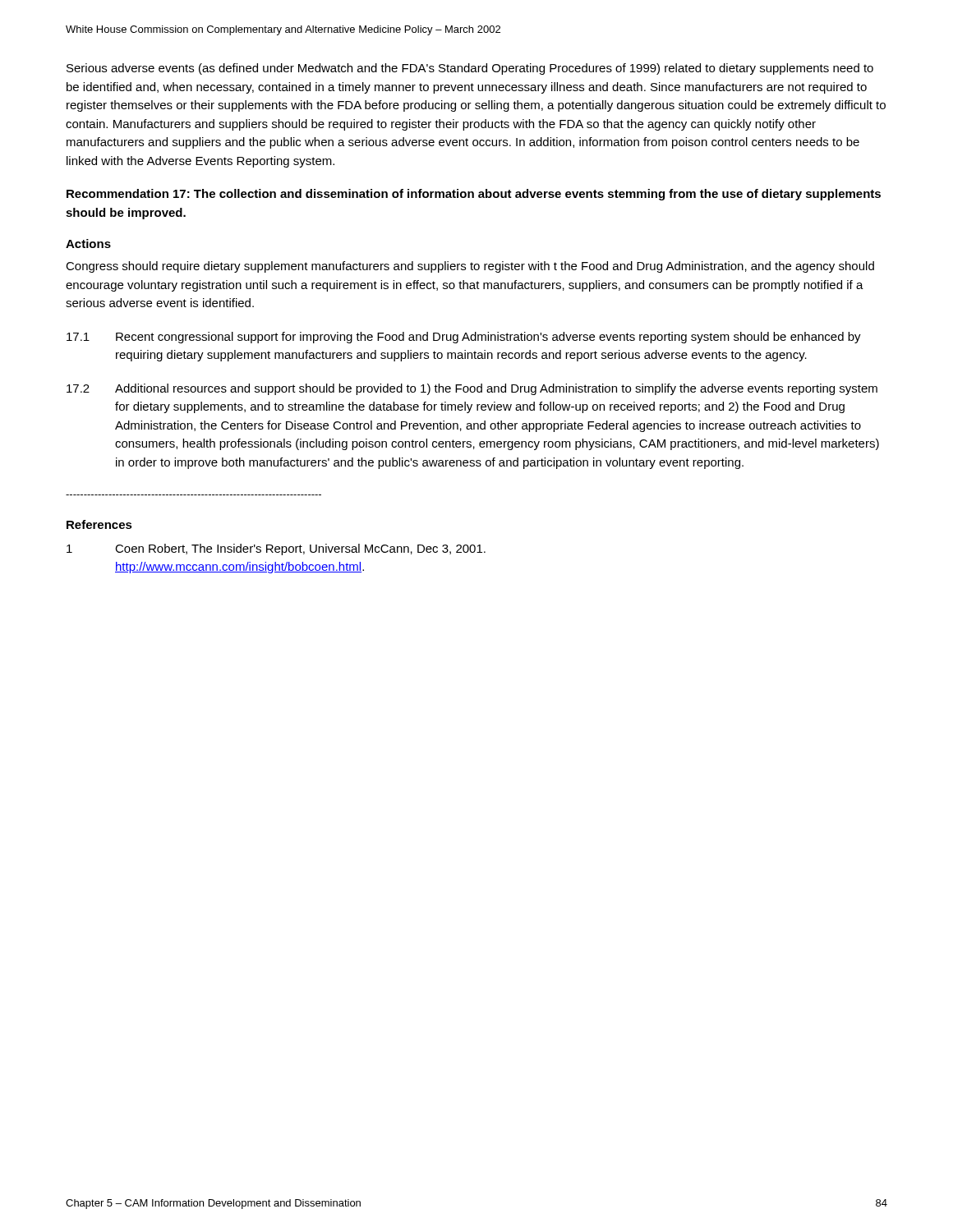Navigate to the region starting "17.2 Additional resources and support"
The image size is (953, 1232).
coord(476,425)
